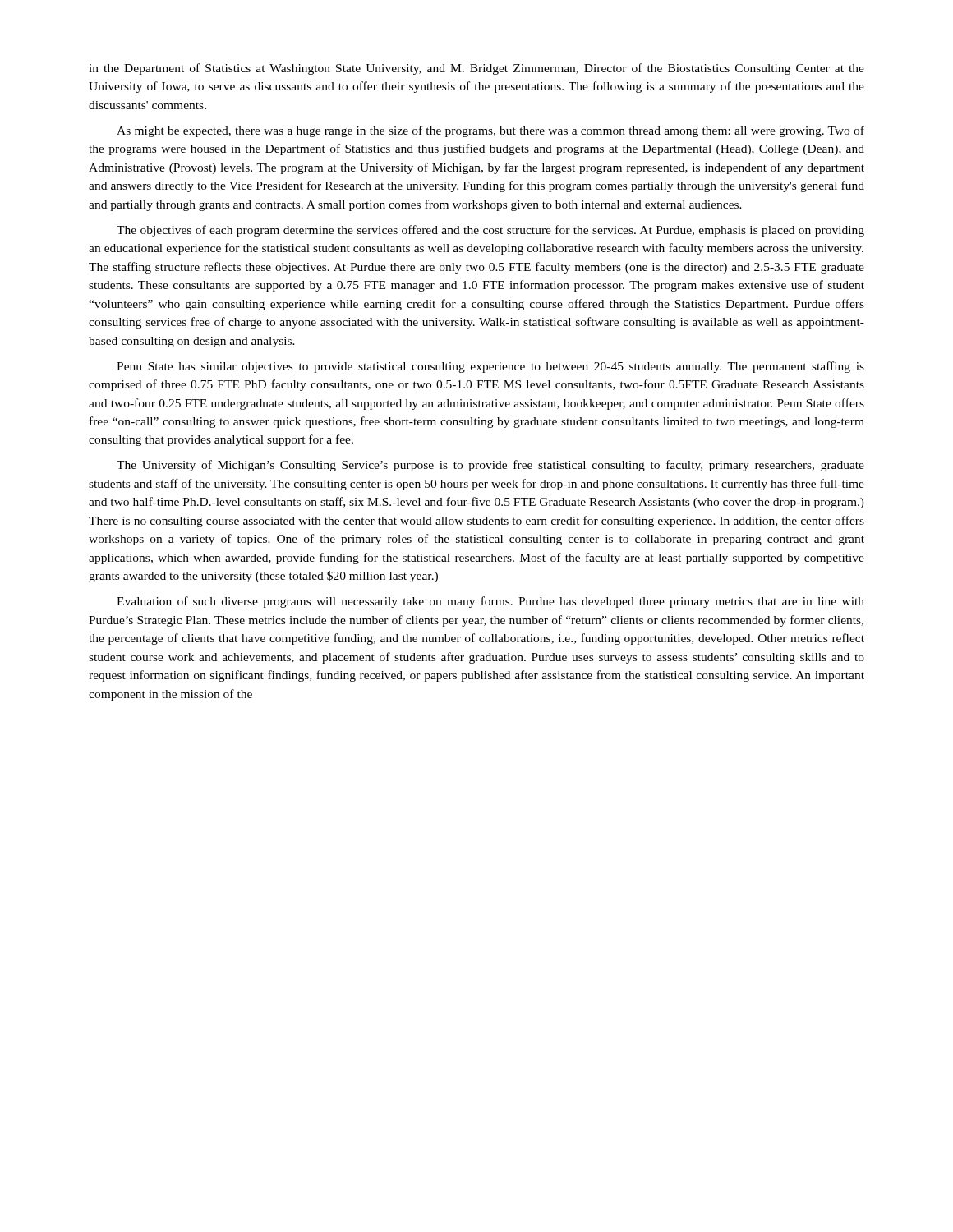The height and width of the screenshot is (1232, 953).
Task: Select the text block that reads "in the Department of"
Action: 476,86
